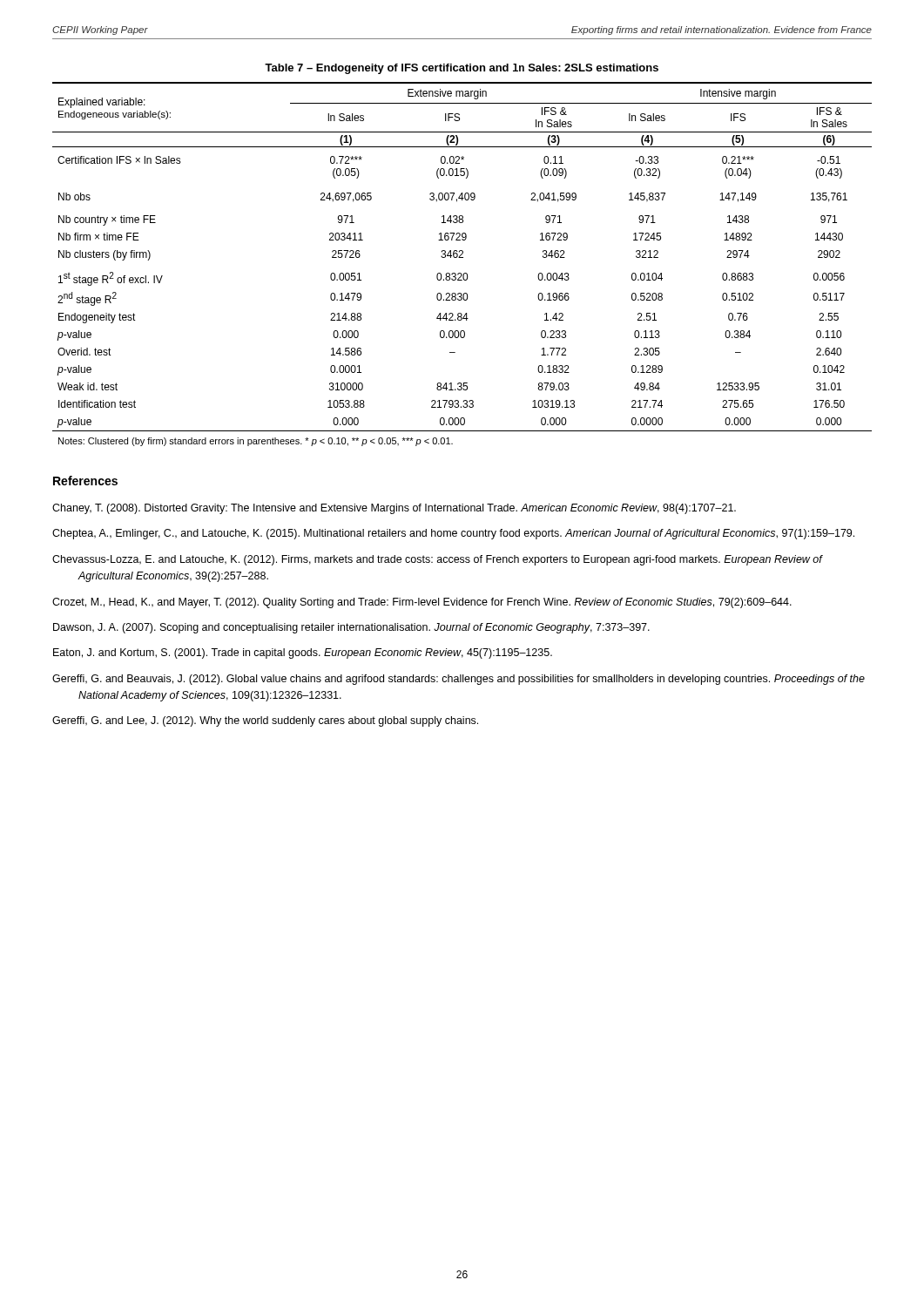Locate the block of text that opens with "Dawson, J. A. (2007). Scoping and conceptualising"
The height and width of the screenshot is (1307, 924).
pyautogui.click(x=351, y=627)
